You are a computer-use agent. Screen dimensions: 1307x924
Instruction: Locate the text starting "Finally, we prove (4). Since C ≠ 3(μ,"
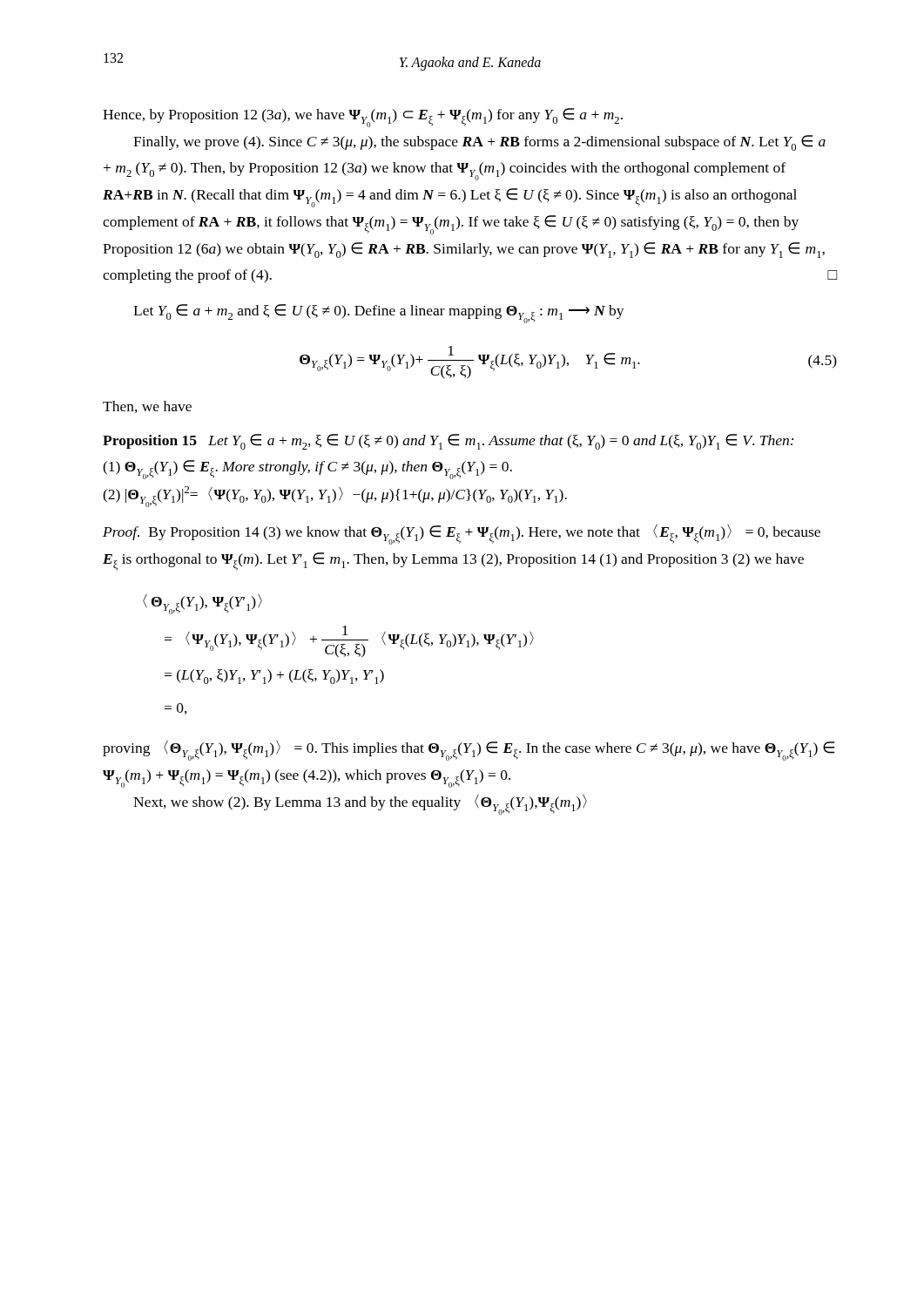(470, 208)
